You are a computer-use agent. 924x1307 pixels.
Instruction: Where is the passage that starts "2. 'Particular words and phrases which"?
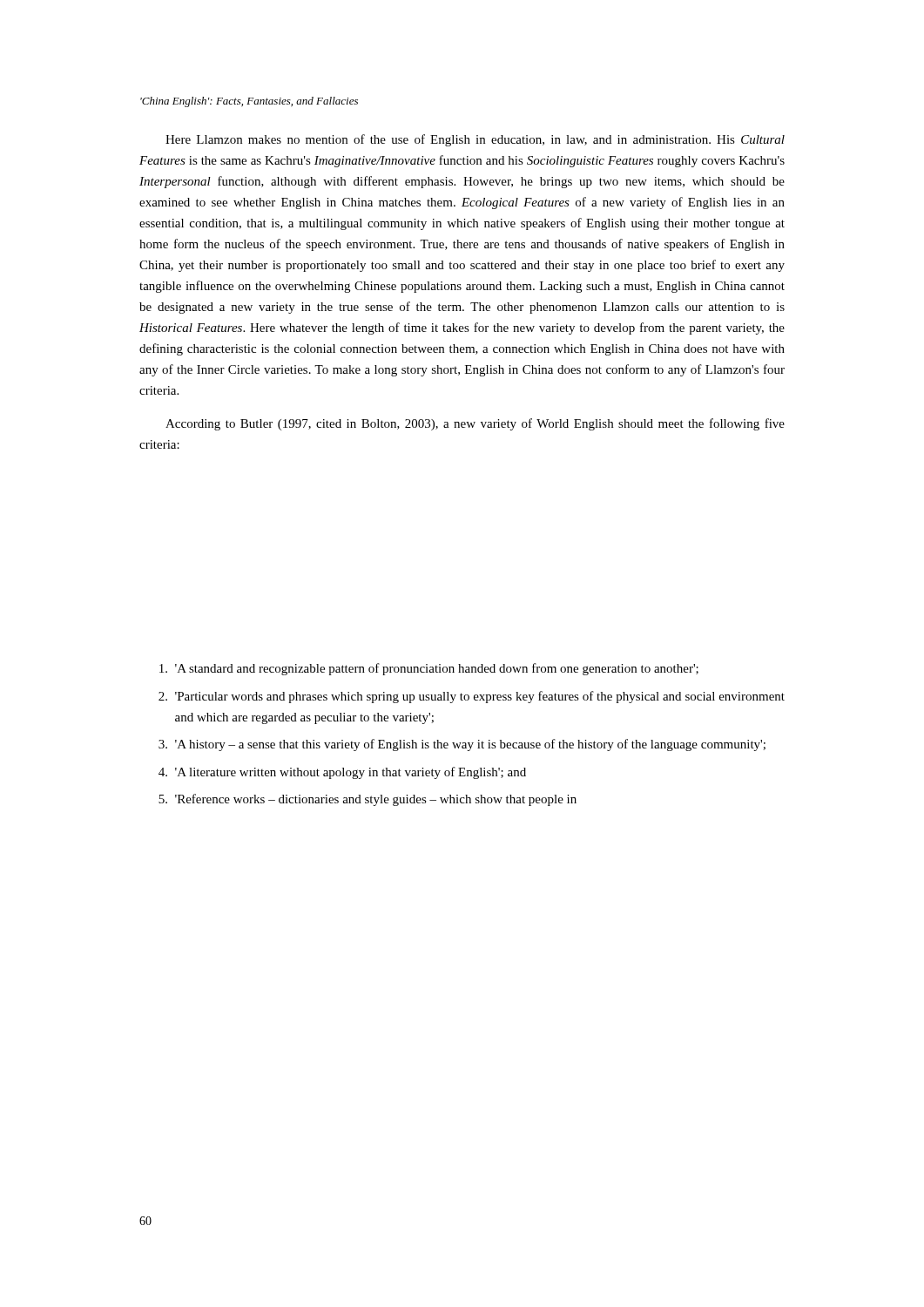[462, 706]
